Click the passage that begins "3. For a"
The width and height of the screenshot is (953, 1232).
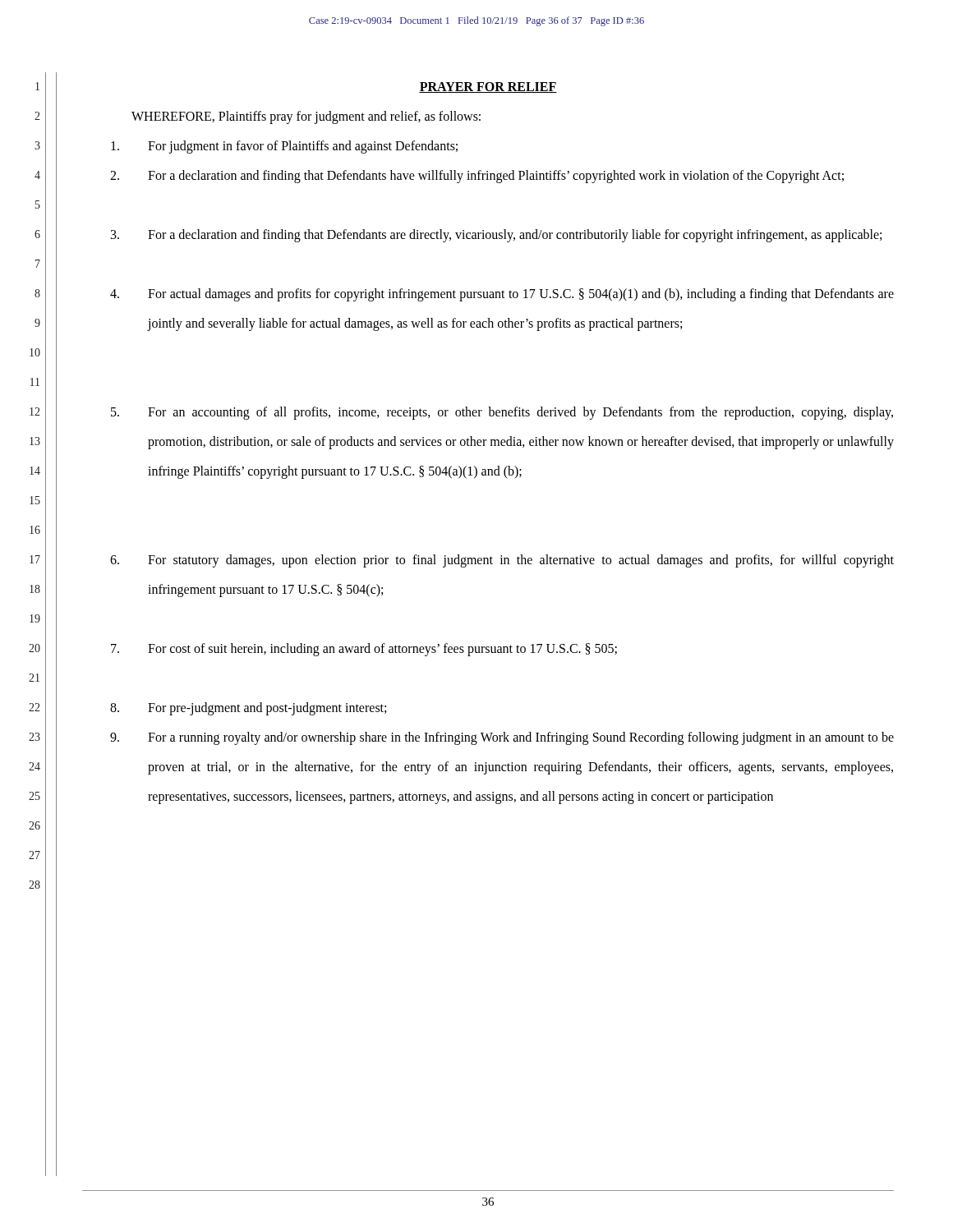(x=488, y=235)
